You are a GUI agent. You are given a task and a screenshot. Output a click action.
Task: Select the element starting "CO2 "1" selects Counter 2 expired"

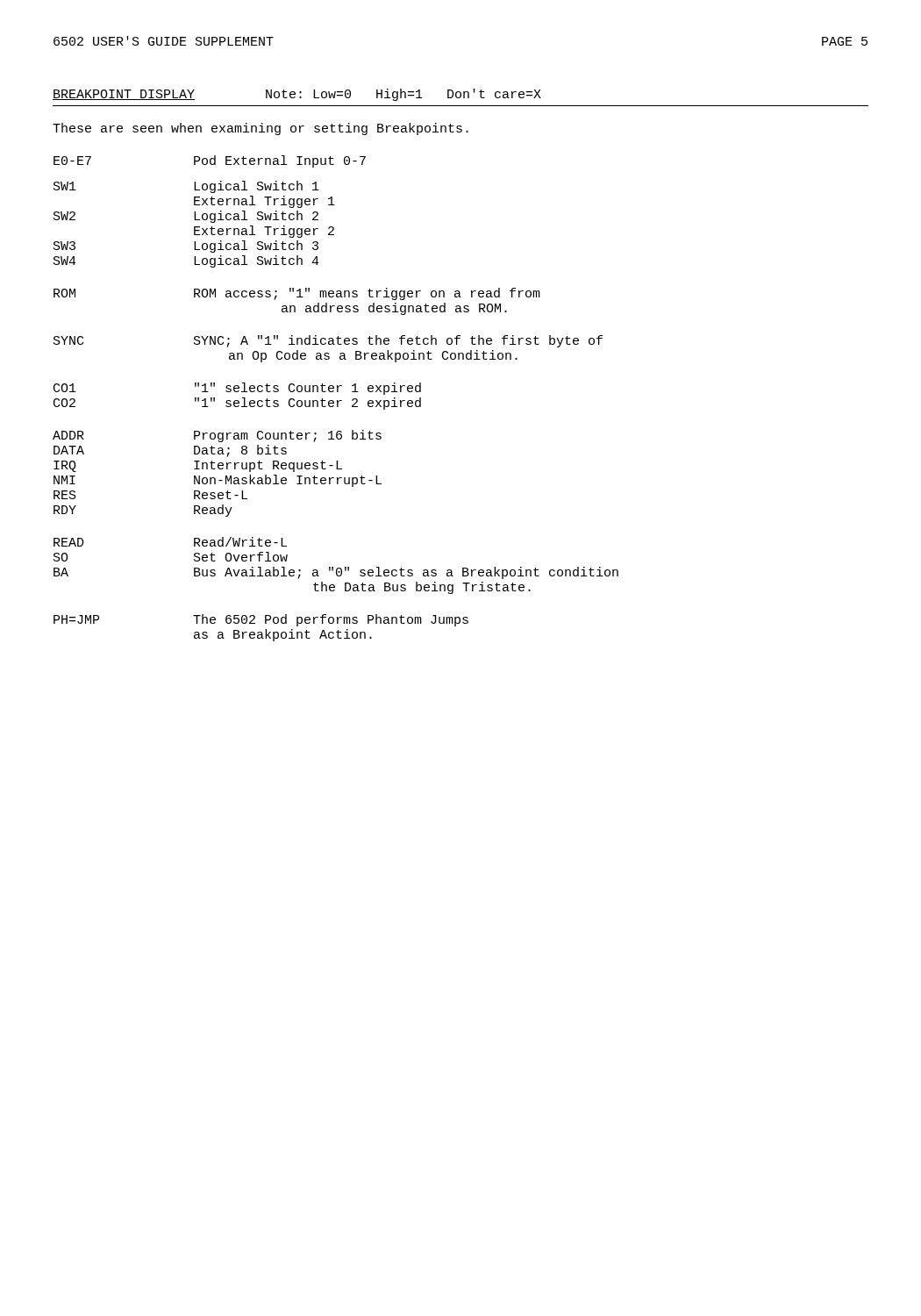pos(237,404)
